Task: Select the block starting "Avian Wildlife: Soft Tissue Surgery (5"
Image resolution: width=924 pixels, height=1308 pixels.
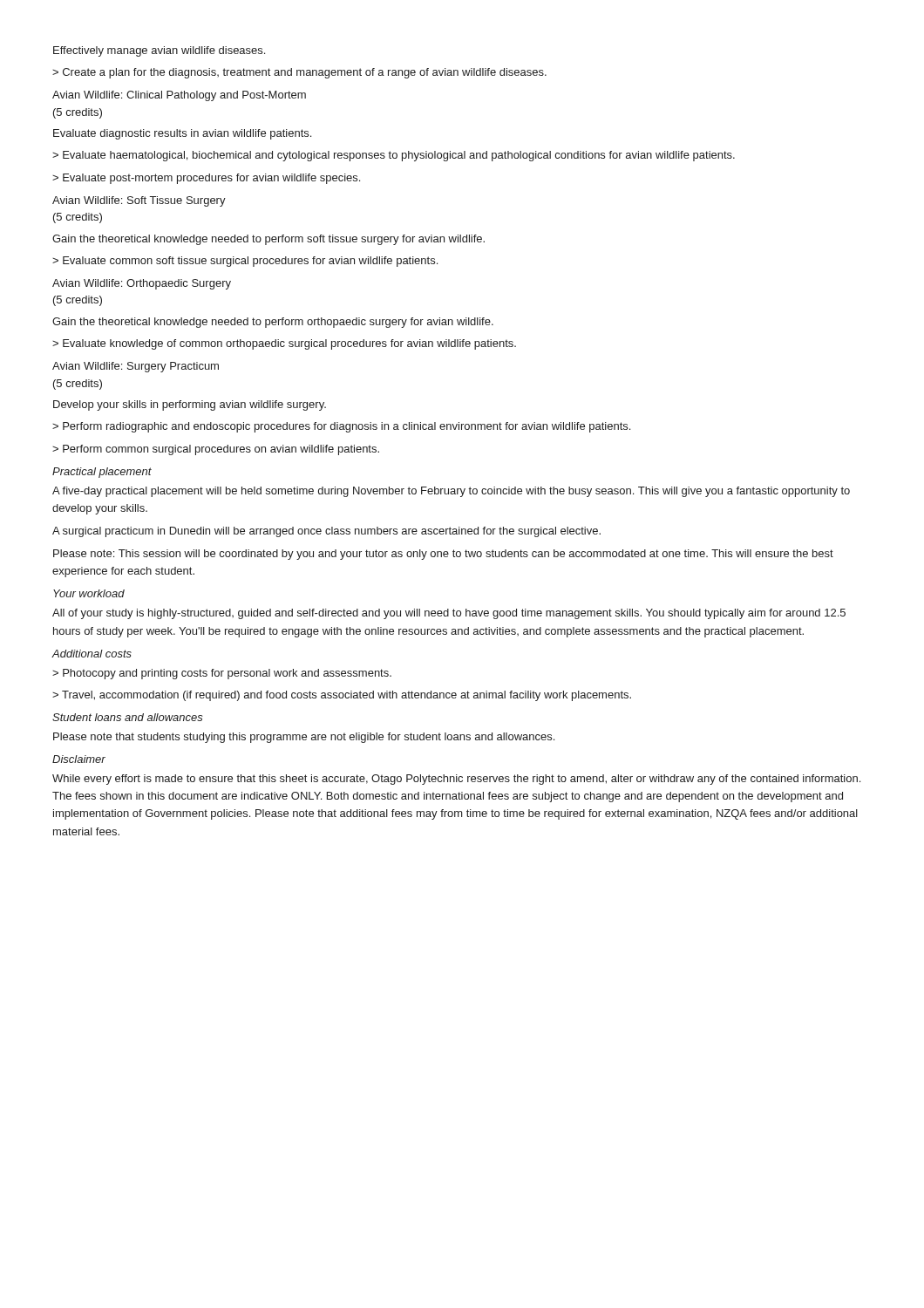Action: (139, 208)
